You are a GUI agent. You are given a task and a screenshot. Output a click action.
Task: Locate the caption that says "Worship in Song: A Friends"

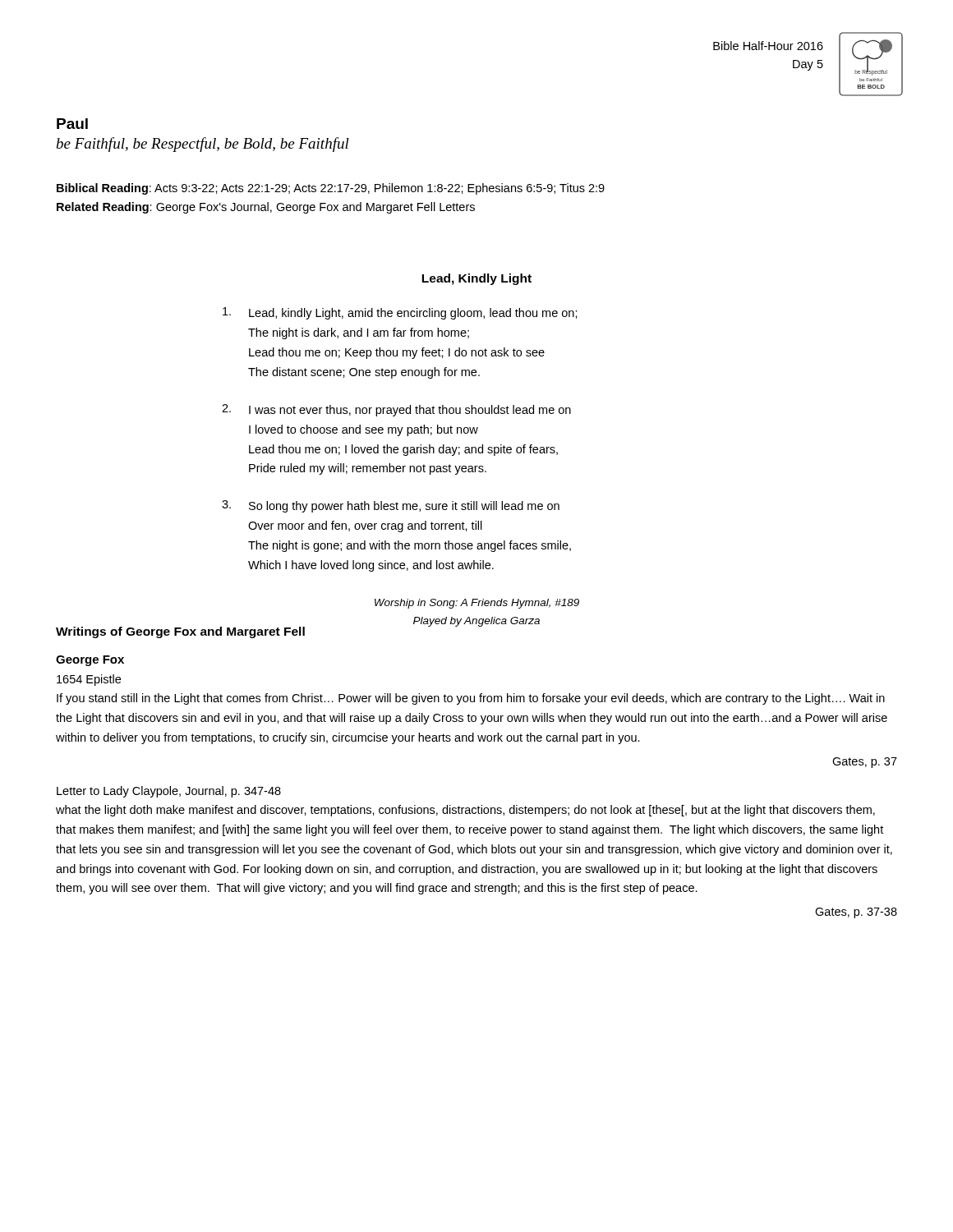pos(476,611)
